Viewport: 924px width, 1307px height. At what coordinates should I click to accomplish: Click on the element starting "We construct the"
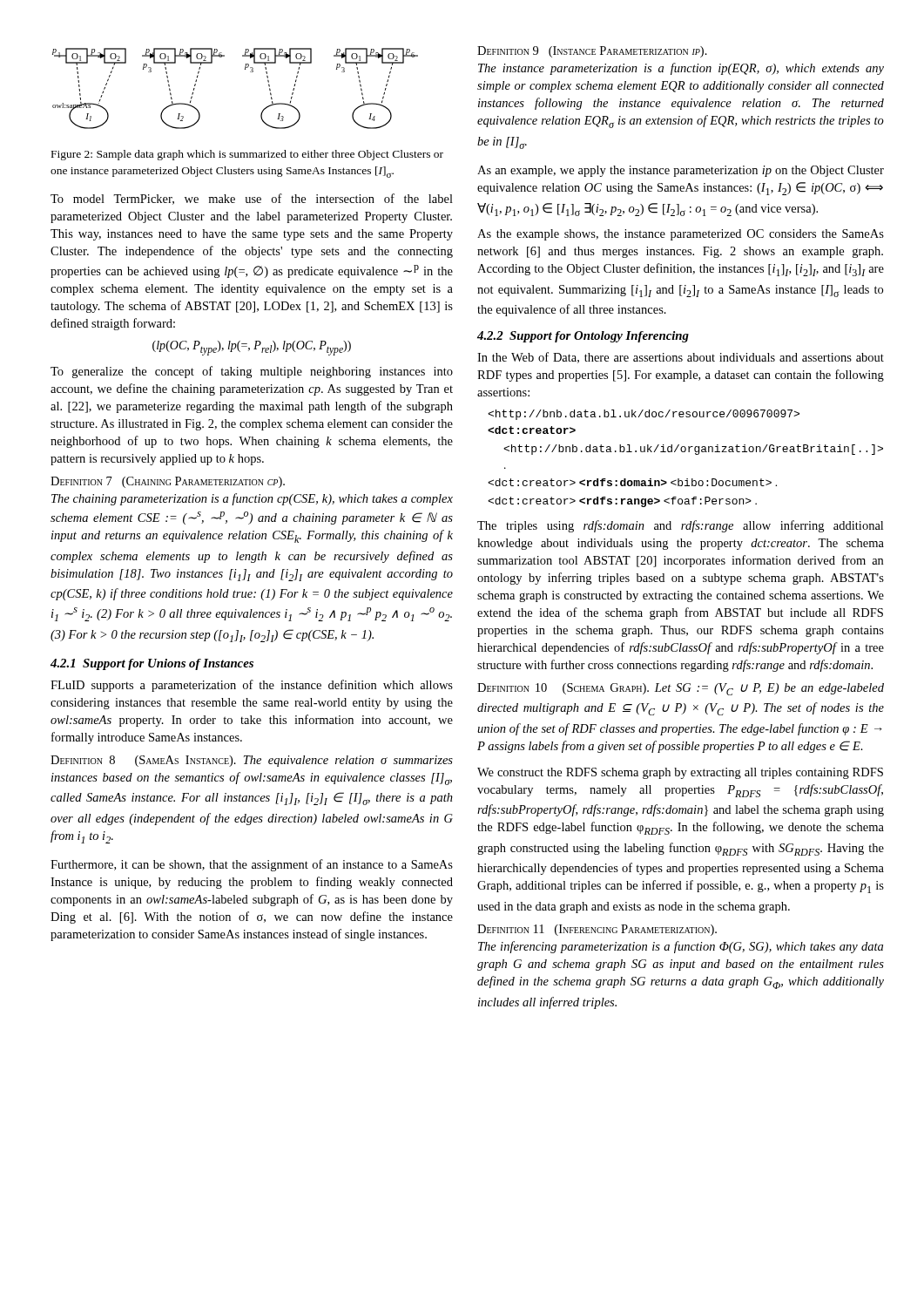pyautogui.click(x=681, y=839)
